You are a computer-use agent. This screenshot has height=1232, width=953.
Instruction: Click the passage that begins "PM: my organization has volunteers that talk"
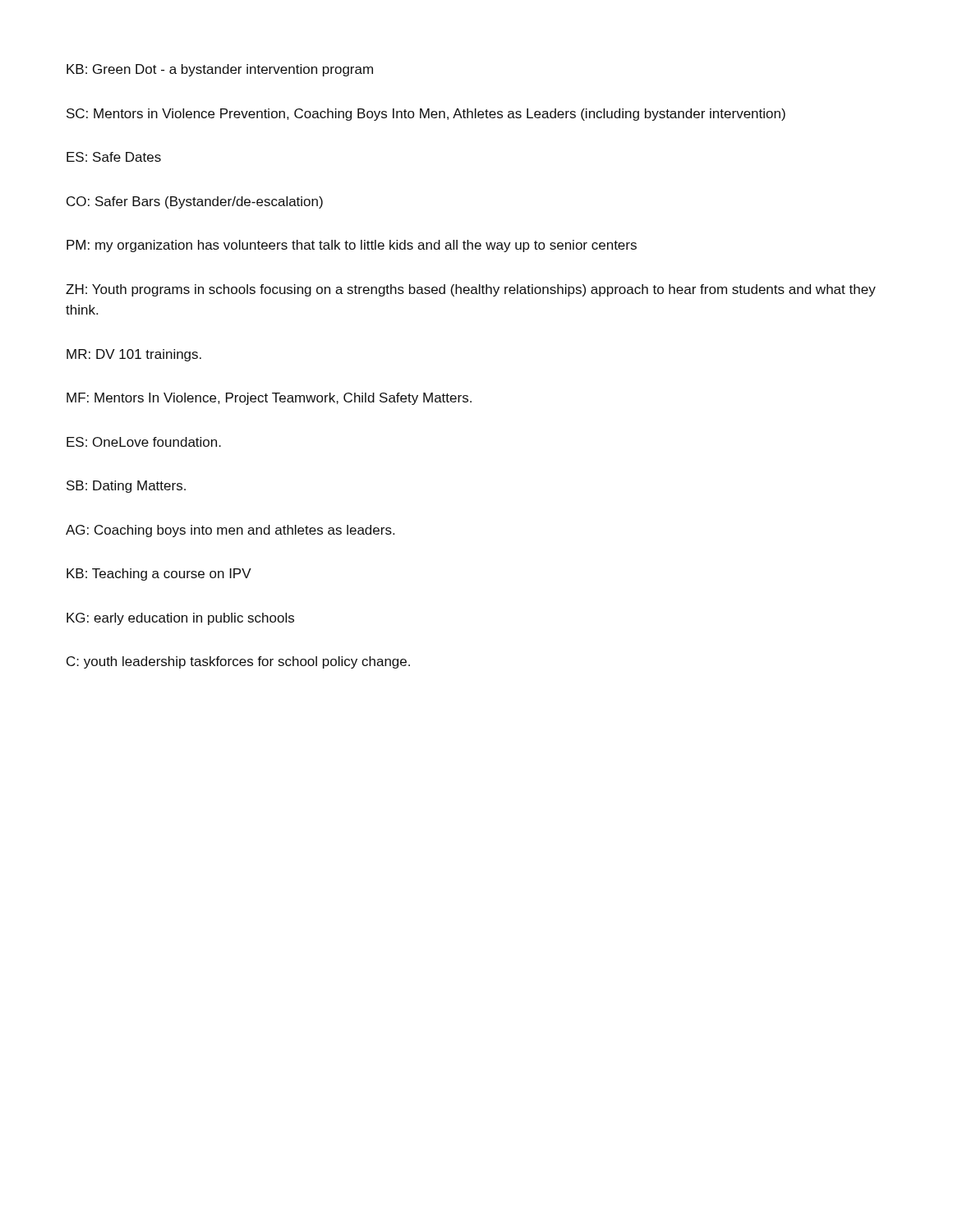(x=351, y=245)
